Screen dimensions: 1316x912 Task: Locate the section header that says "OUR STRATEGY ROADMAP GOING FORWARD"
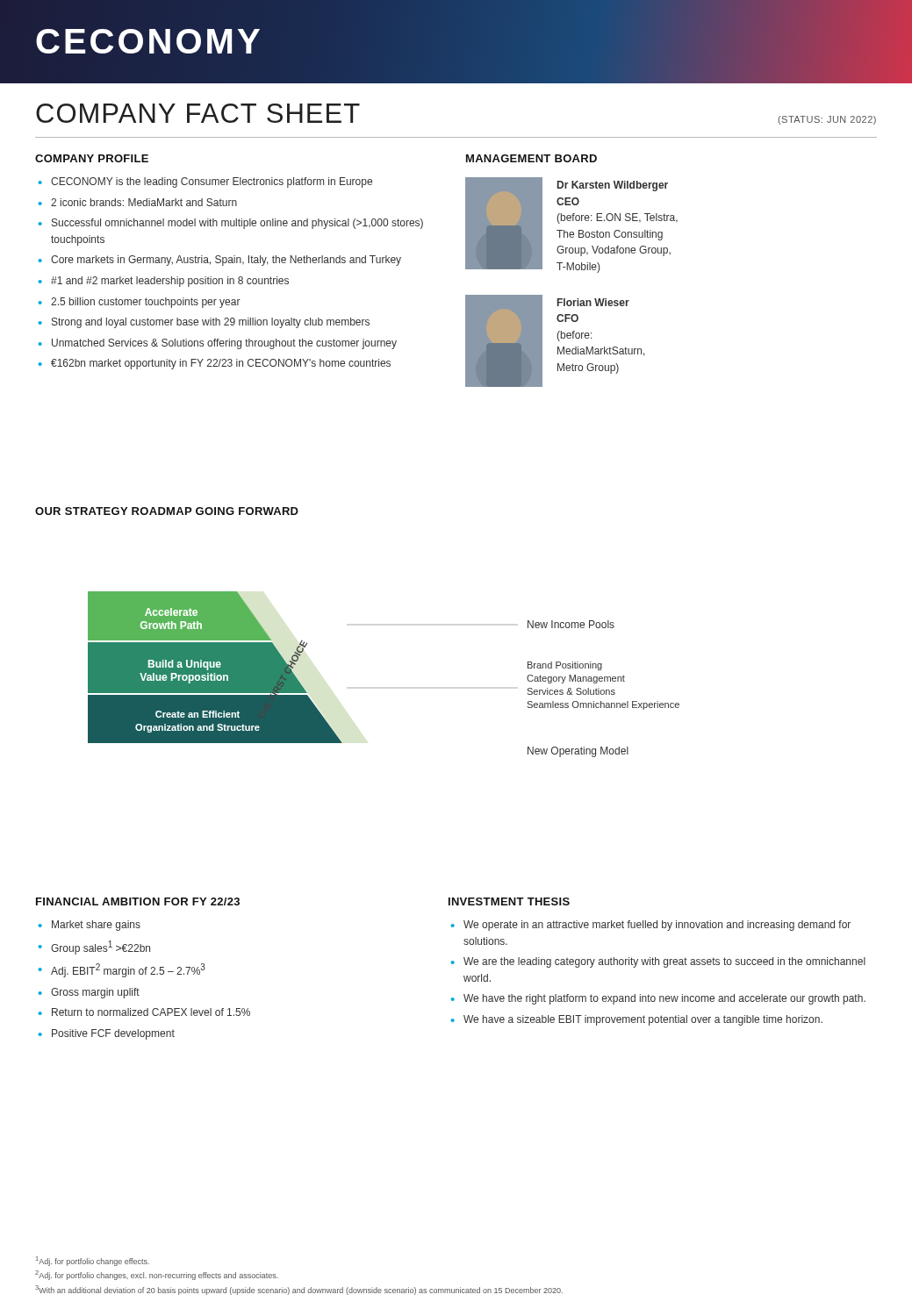pyautogui.click(x=167, y=511)
